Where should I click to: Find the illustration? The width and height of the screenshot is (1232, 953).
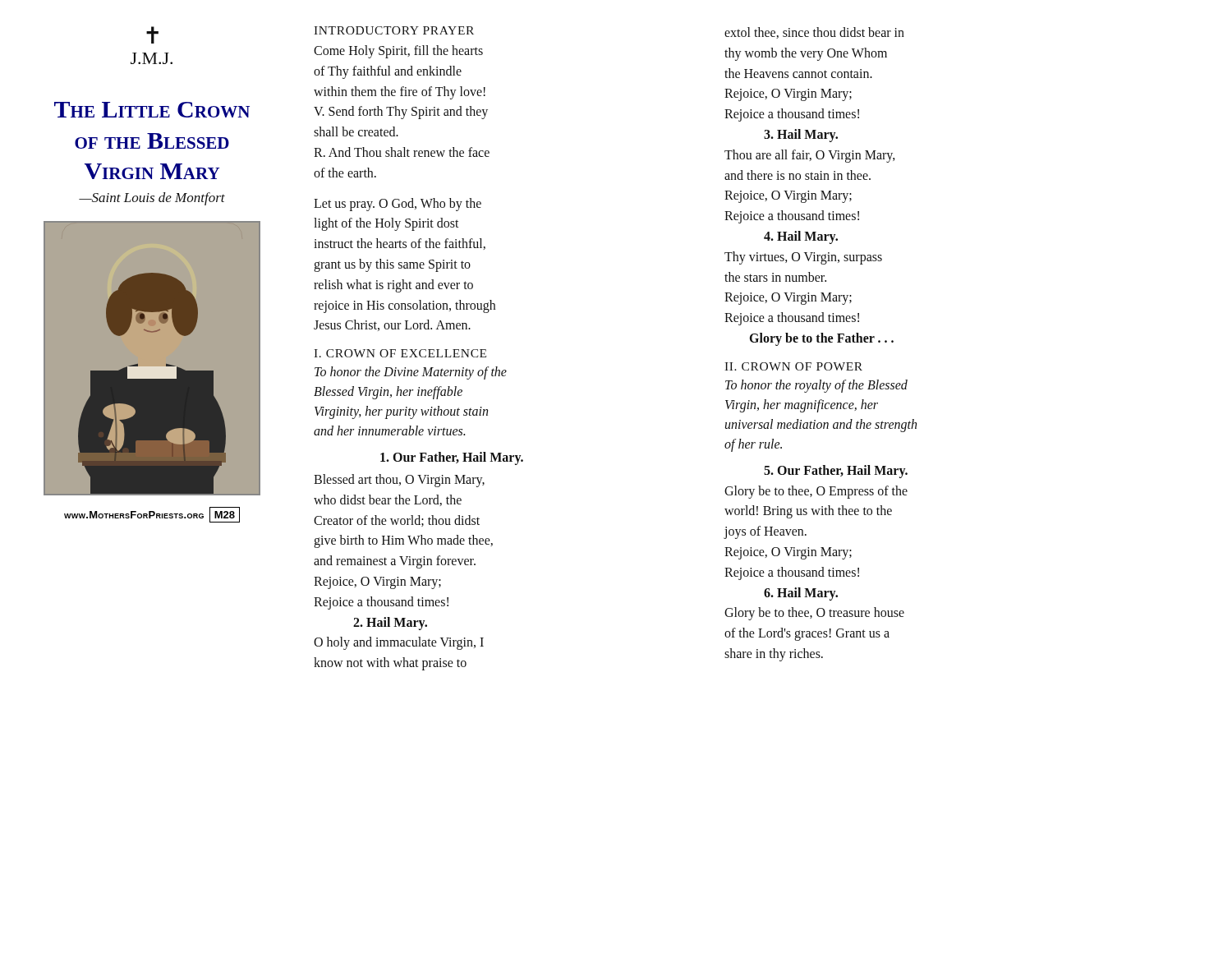152,358
